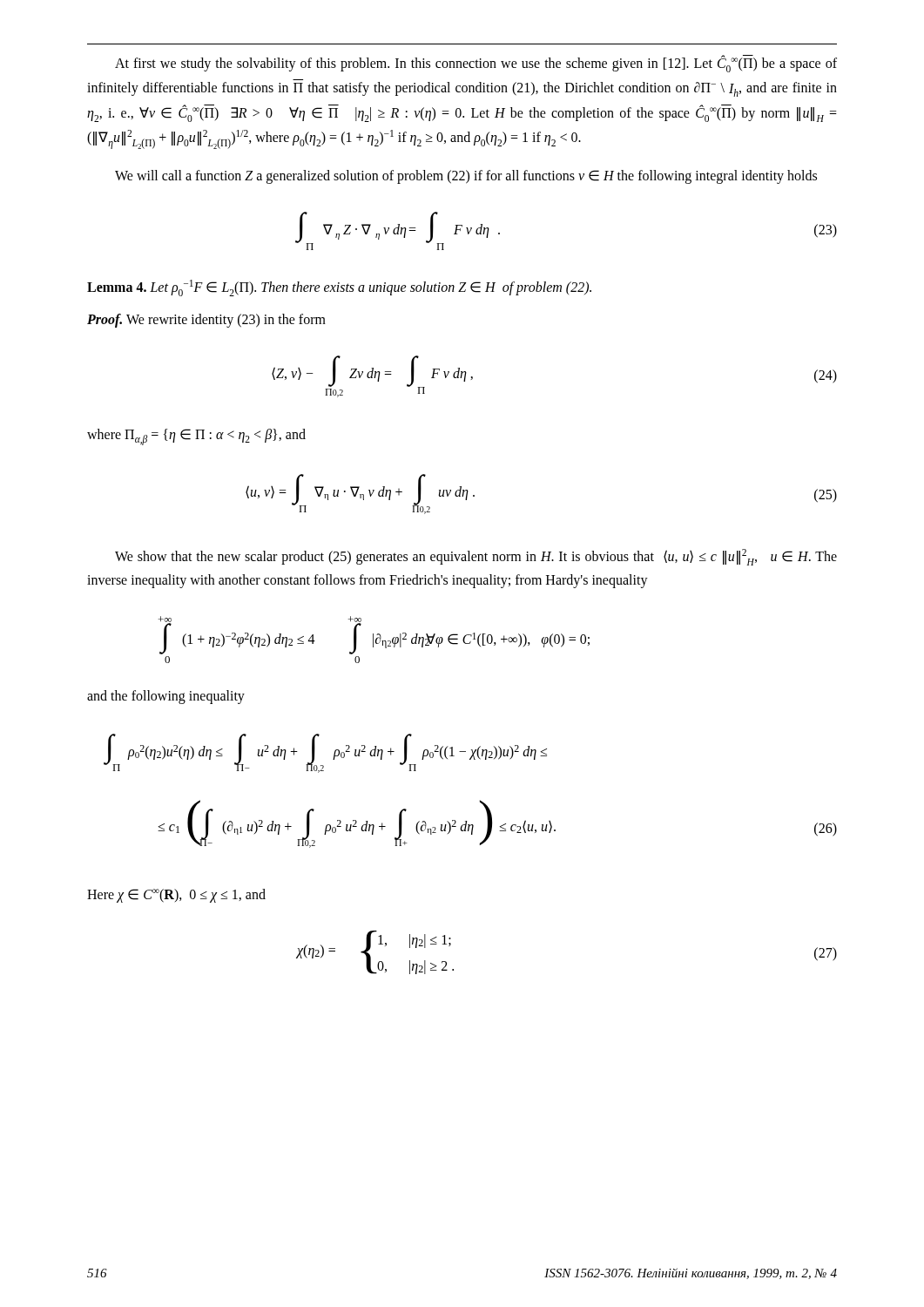Locate the text block that says "We show that the new scalar"
Screen dimensions: 1307x924
pyautogui.click(x=462, y=567)
